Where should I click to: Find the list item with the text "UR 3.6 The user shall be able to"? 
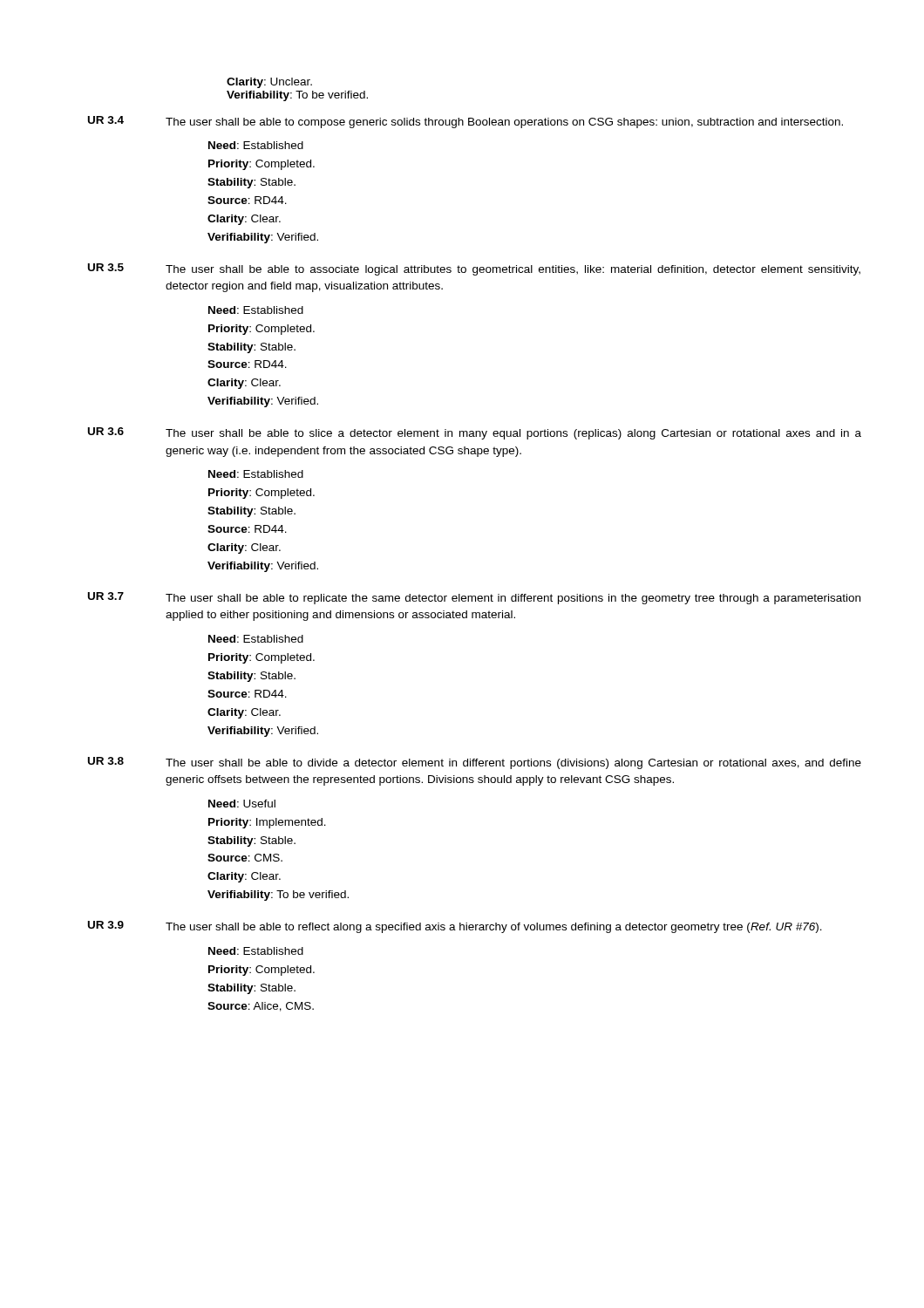pyautogui.click(x=475, y=433)
